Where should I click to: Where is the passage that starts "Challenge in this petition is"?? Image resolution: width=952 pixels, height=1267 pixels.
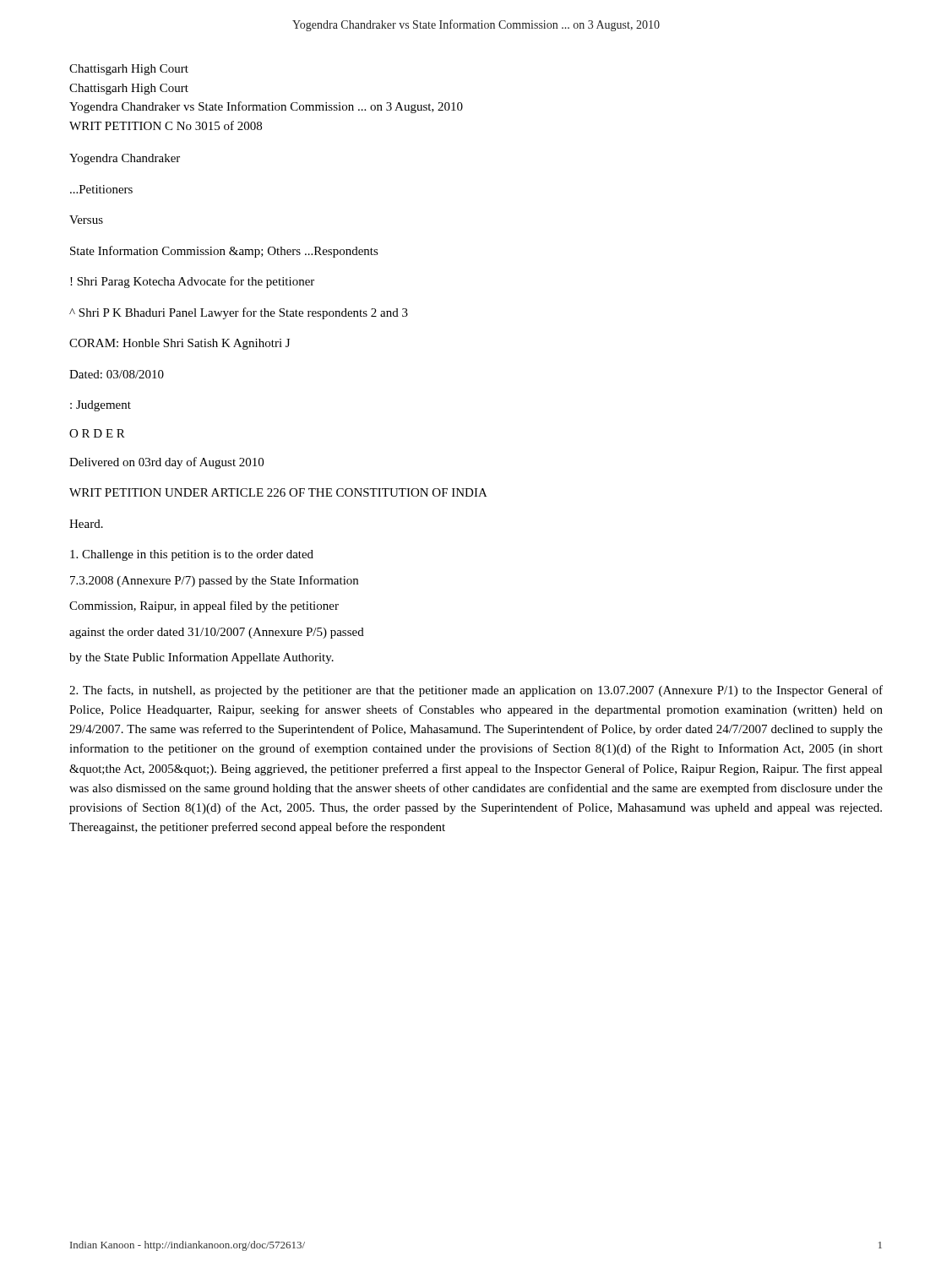(x=191, y=554)
